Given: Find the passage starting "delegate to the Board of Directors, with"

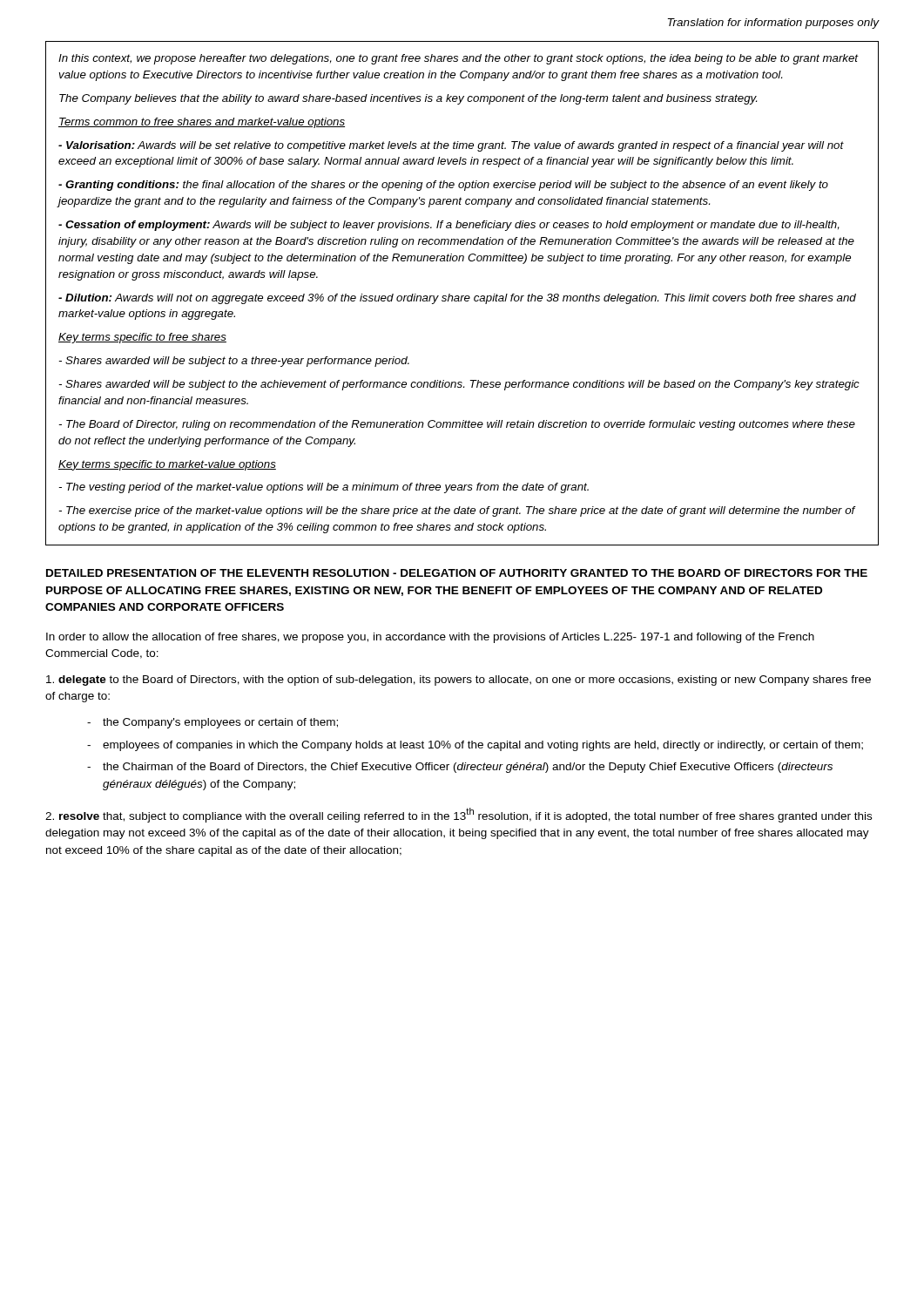Looking at the screenshot, I should tap(462, 688).
